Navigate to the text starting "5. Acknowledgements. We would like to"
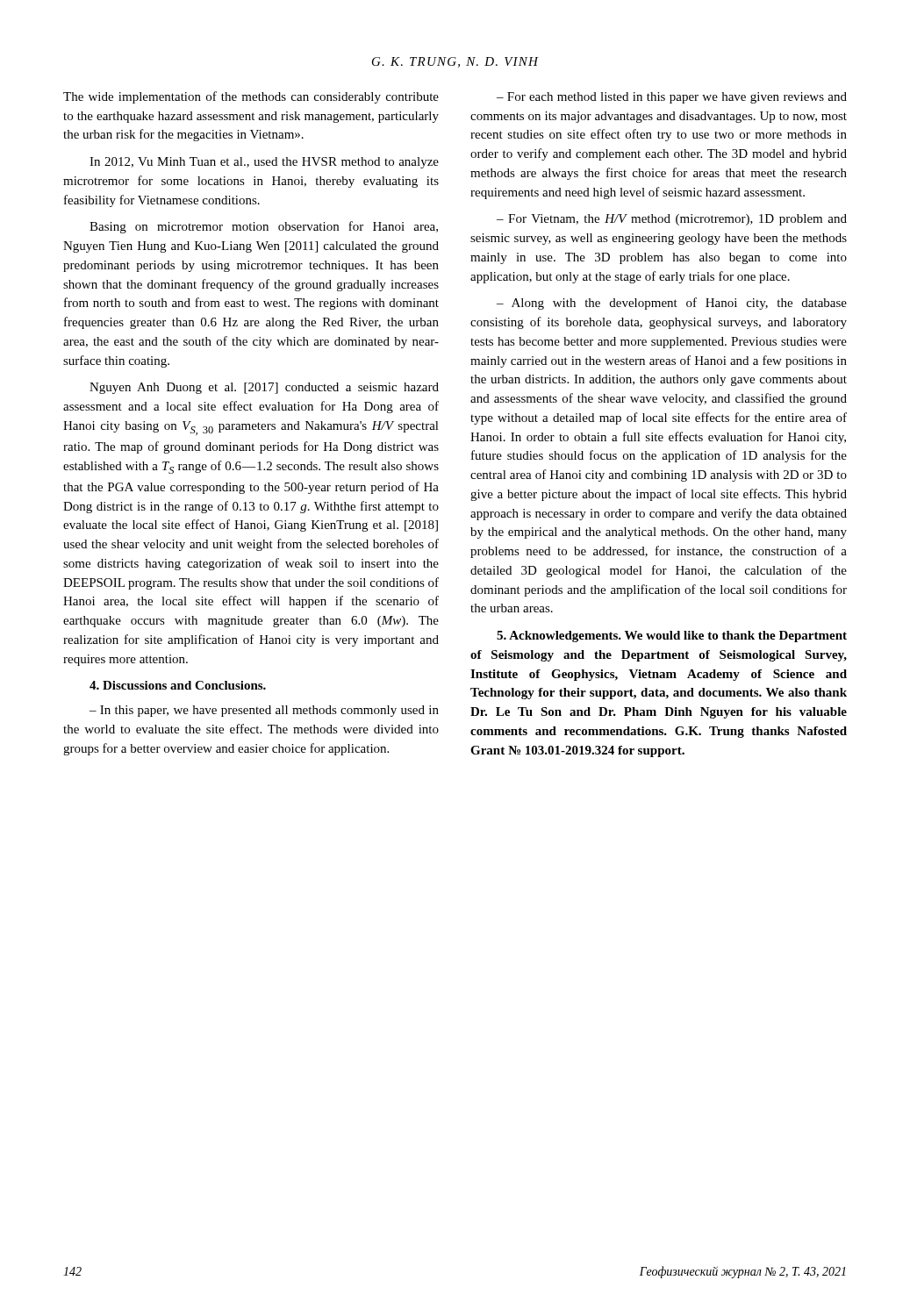The image size is (910, 1316). pos(659,693)
